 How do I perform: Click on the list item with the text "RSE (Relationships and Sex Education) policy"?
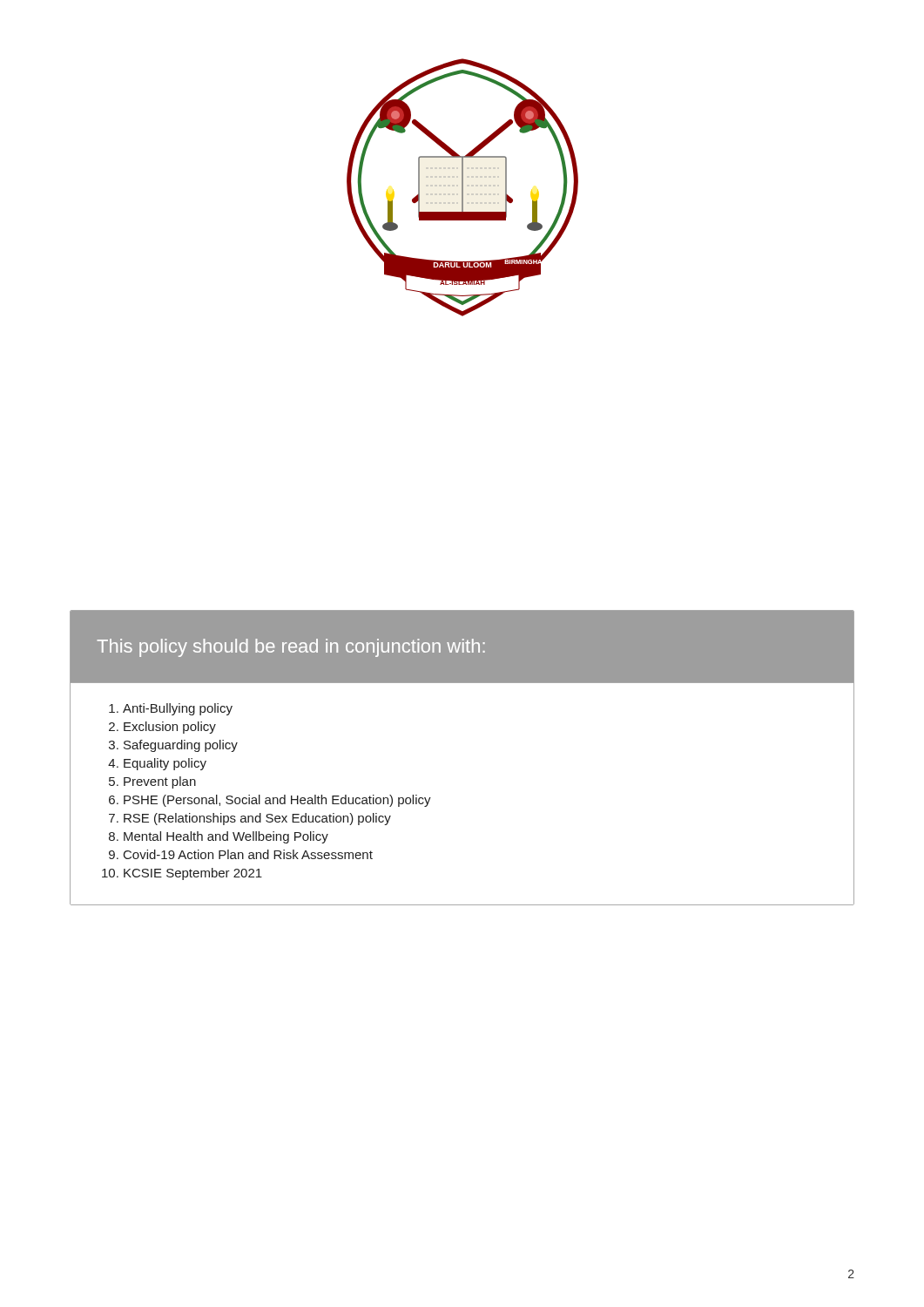pos(257,818)
